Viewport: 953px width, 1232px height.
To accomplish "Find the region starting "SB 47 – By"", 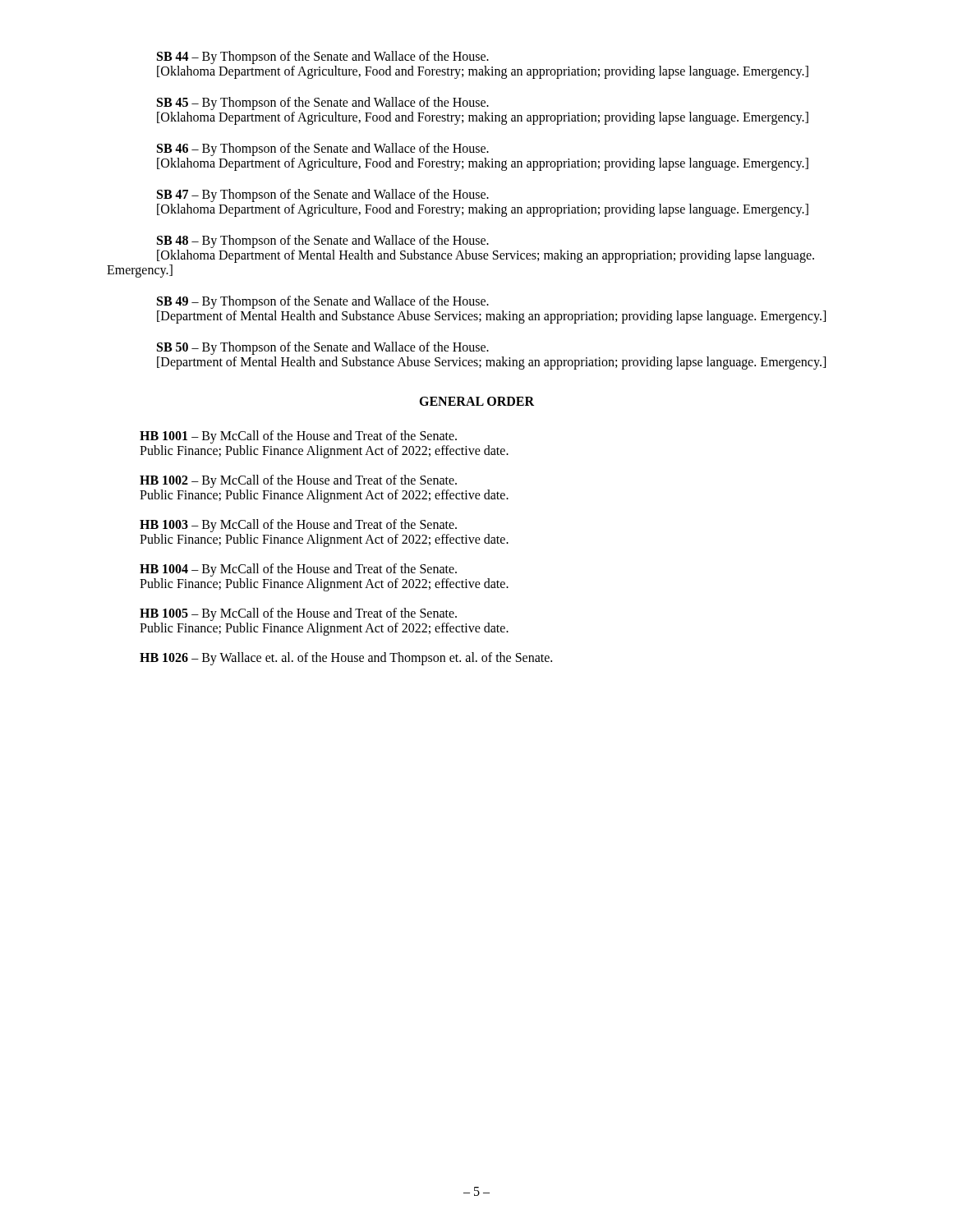I will [476, 202].
